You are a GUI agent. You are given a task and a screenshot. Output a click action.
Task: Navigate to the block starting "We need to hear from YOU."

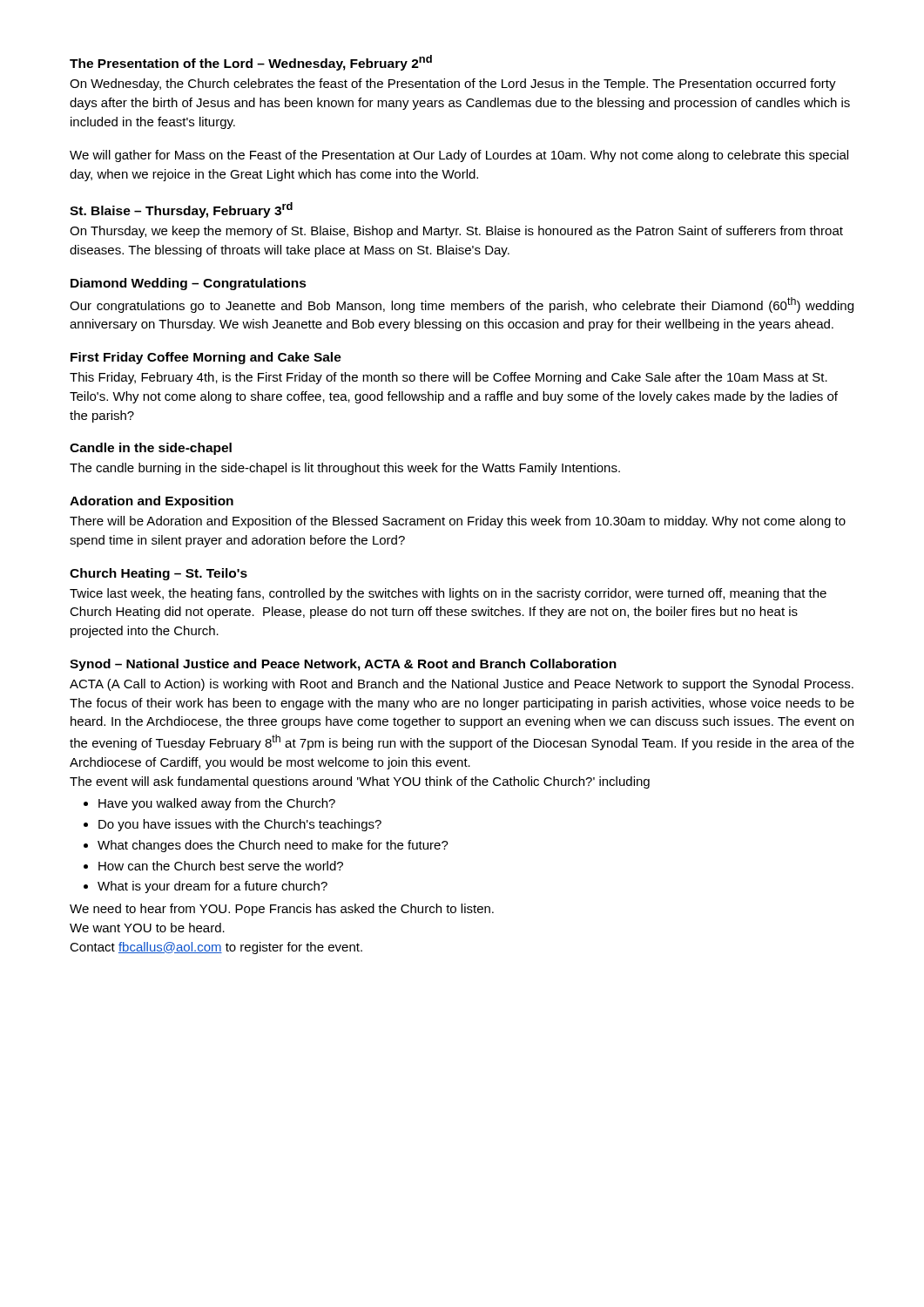click(282, 910)
